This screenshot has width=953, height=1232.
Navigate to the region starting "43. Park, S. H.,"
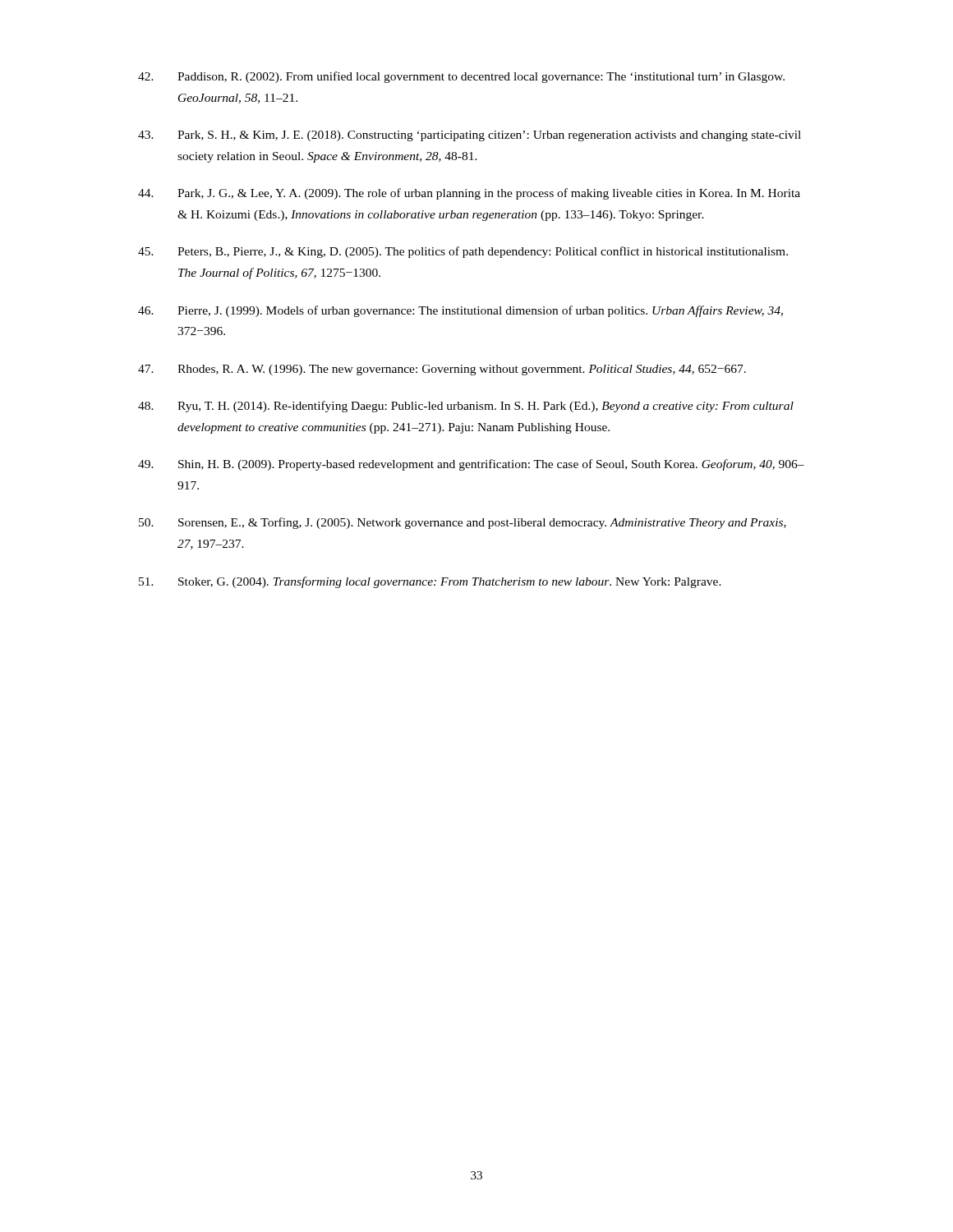click(x=472, y=145)
